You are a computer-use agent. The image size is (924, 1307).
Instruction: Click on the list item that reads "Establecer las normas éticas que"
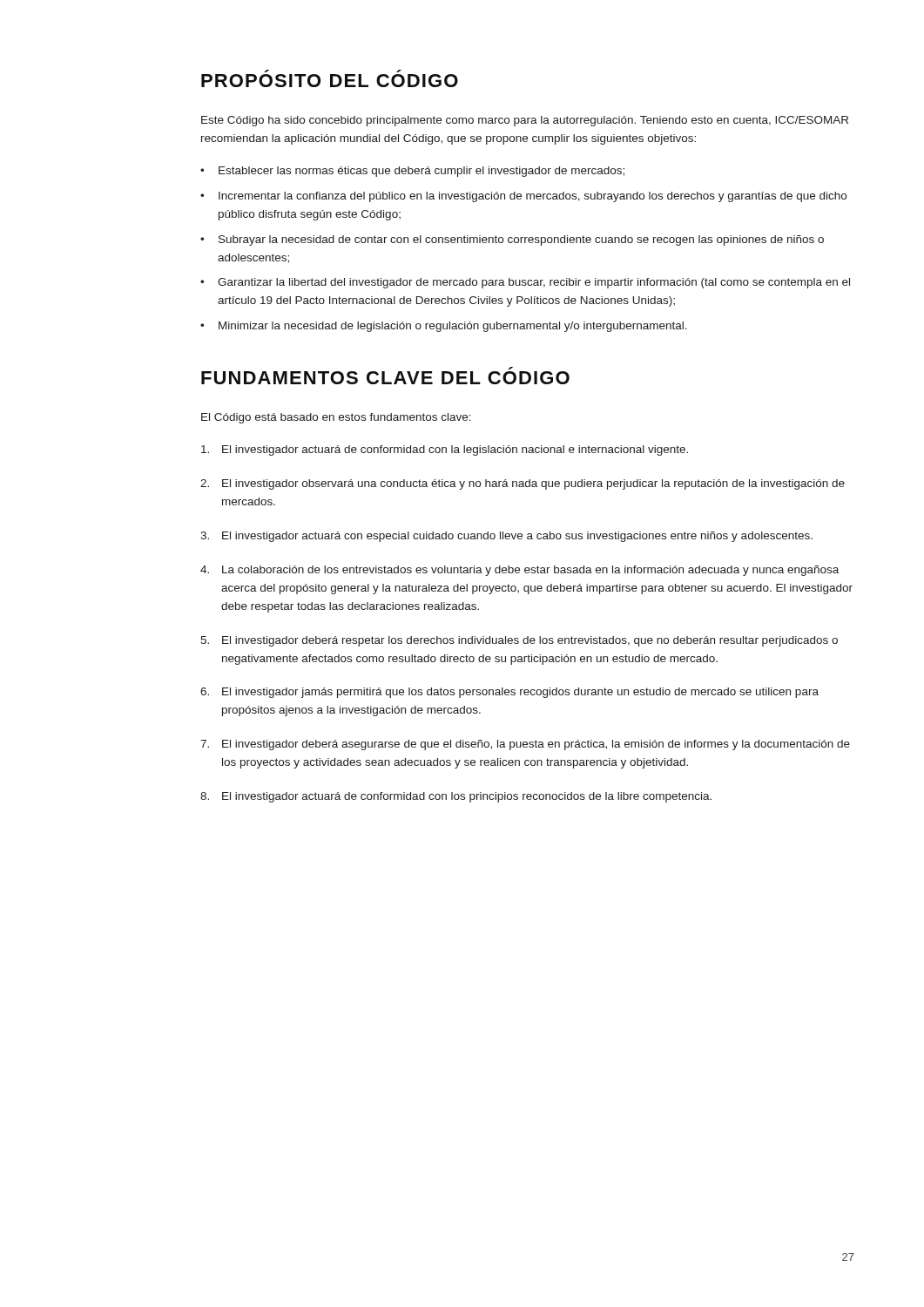pos(527,171)
